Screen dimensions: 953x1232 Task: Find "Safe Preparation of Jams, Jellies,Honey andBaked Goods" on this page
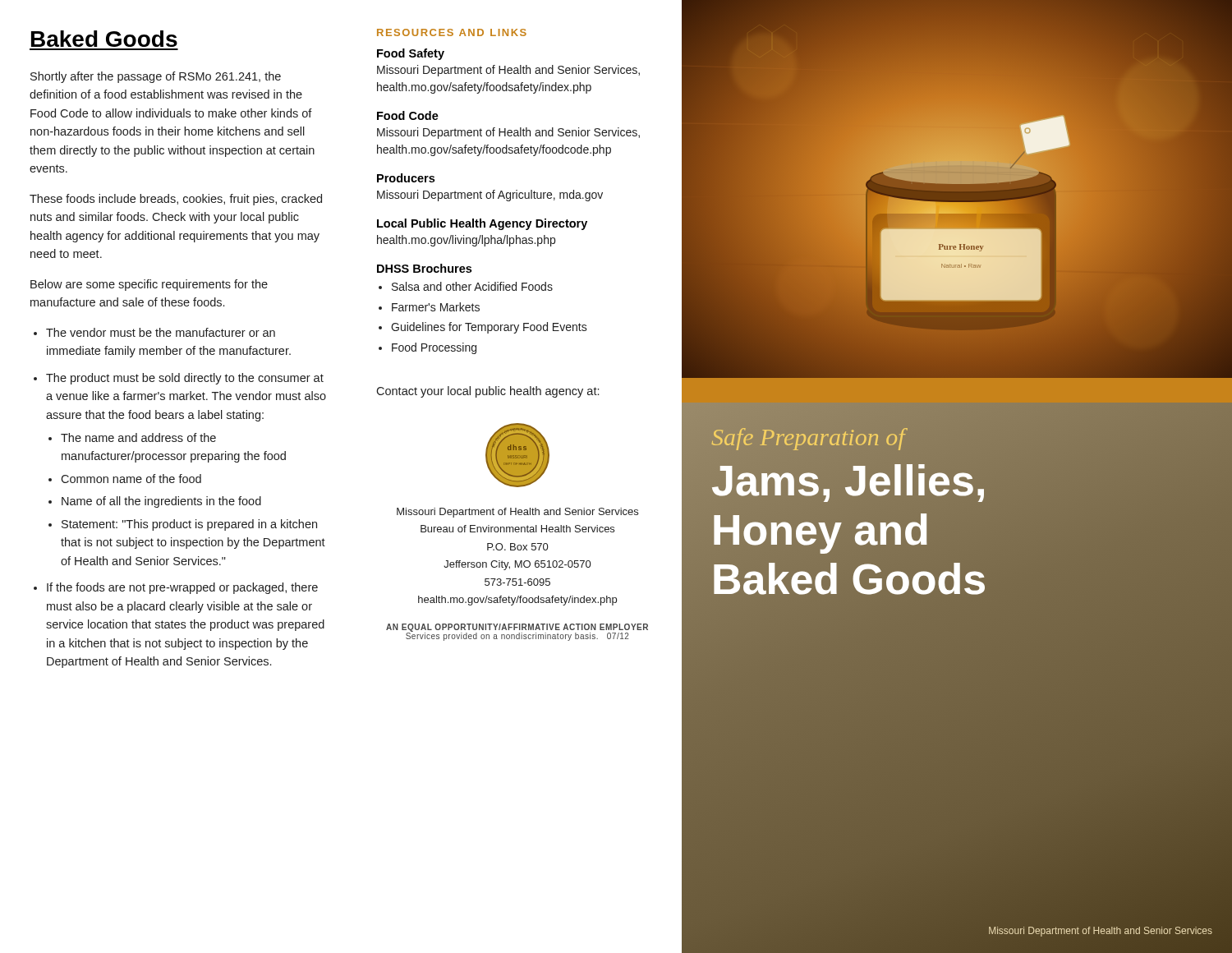(x=959, y=513)
